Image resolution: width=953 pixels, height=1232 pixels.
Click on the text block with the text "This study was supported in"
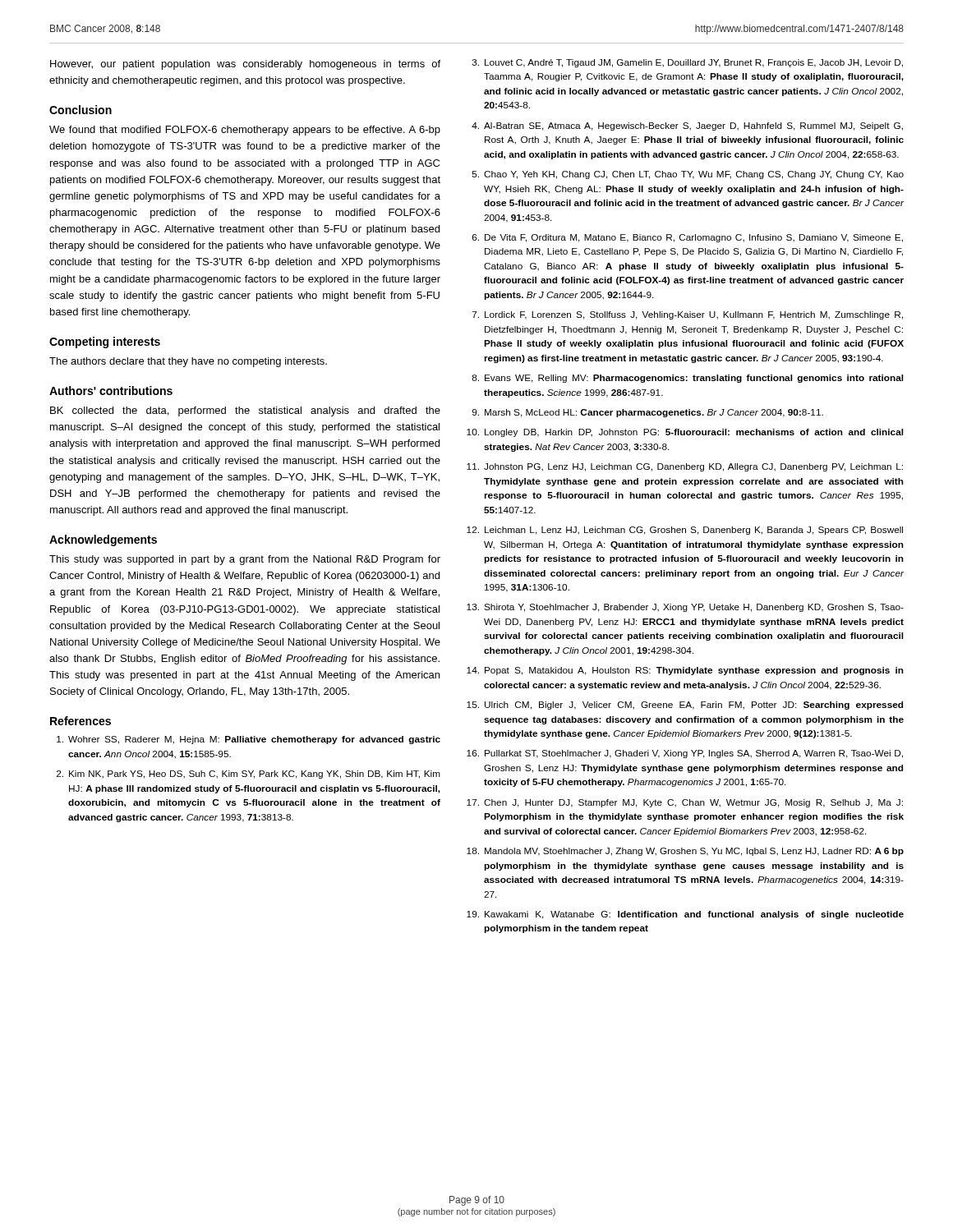245,625
